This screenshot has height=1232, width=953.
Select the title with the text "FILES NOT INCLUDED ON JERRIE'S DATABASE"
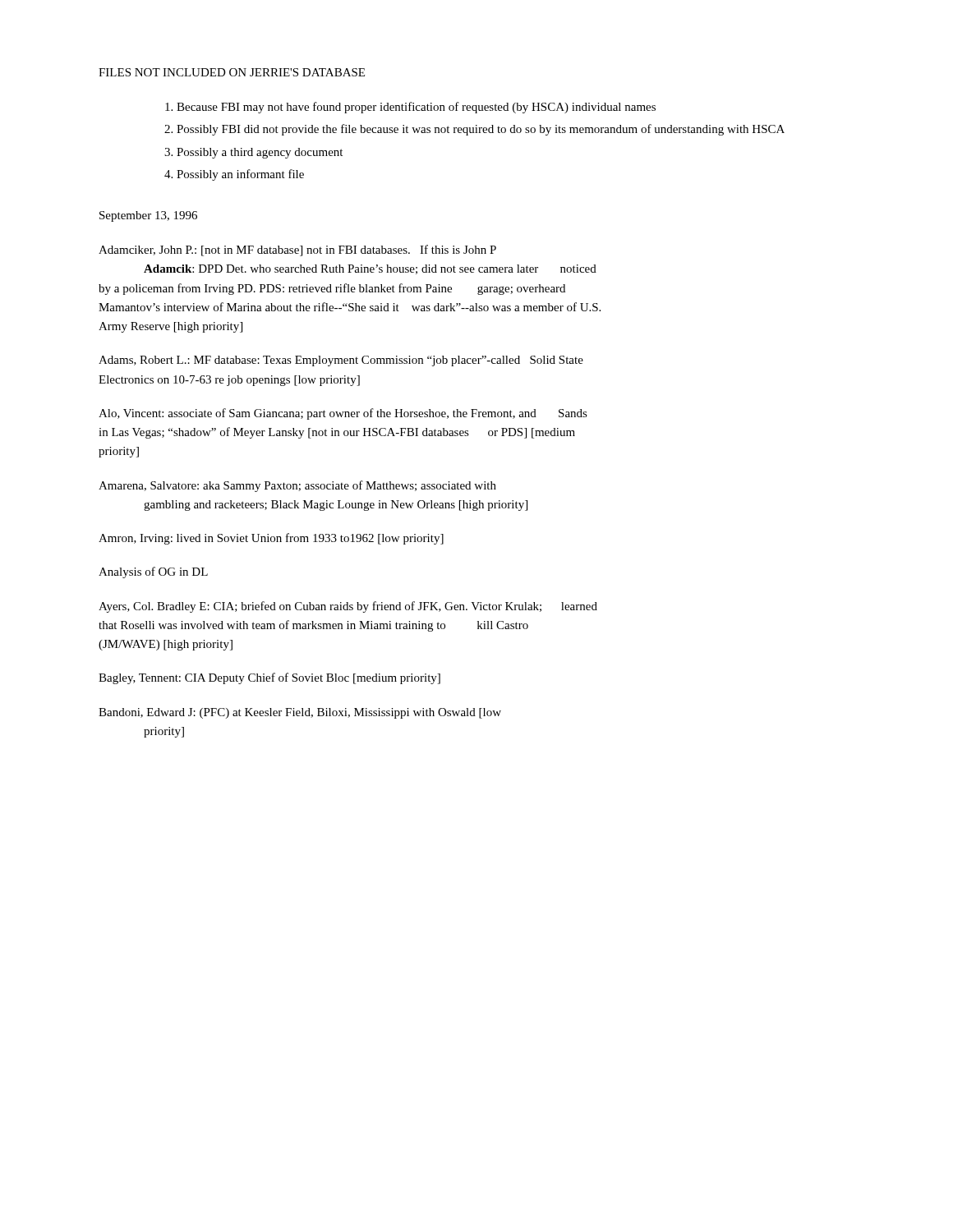click(232, 72)
